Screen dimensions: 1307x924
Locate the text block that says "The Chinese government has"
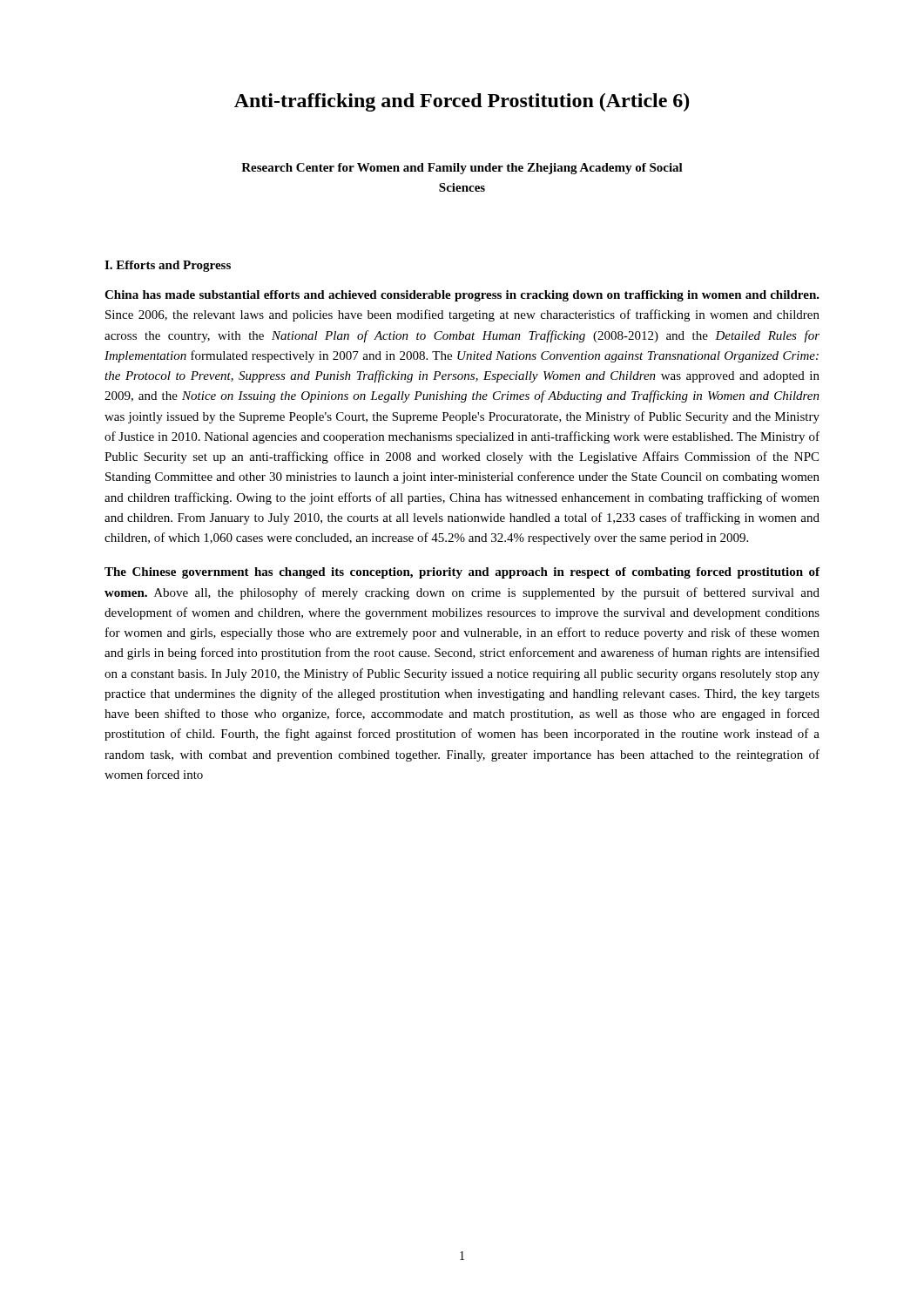pyautogui.click(x=462, y=673)
